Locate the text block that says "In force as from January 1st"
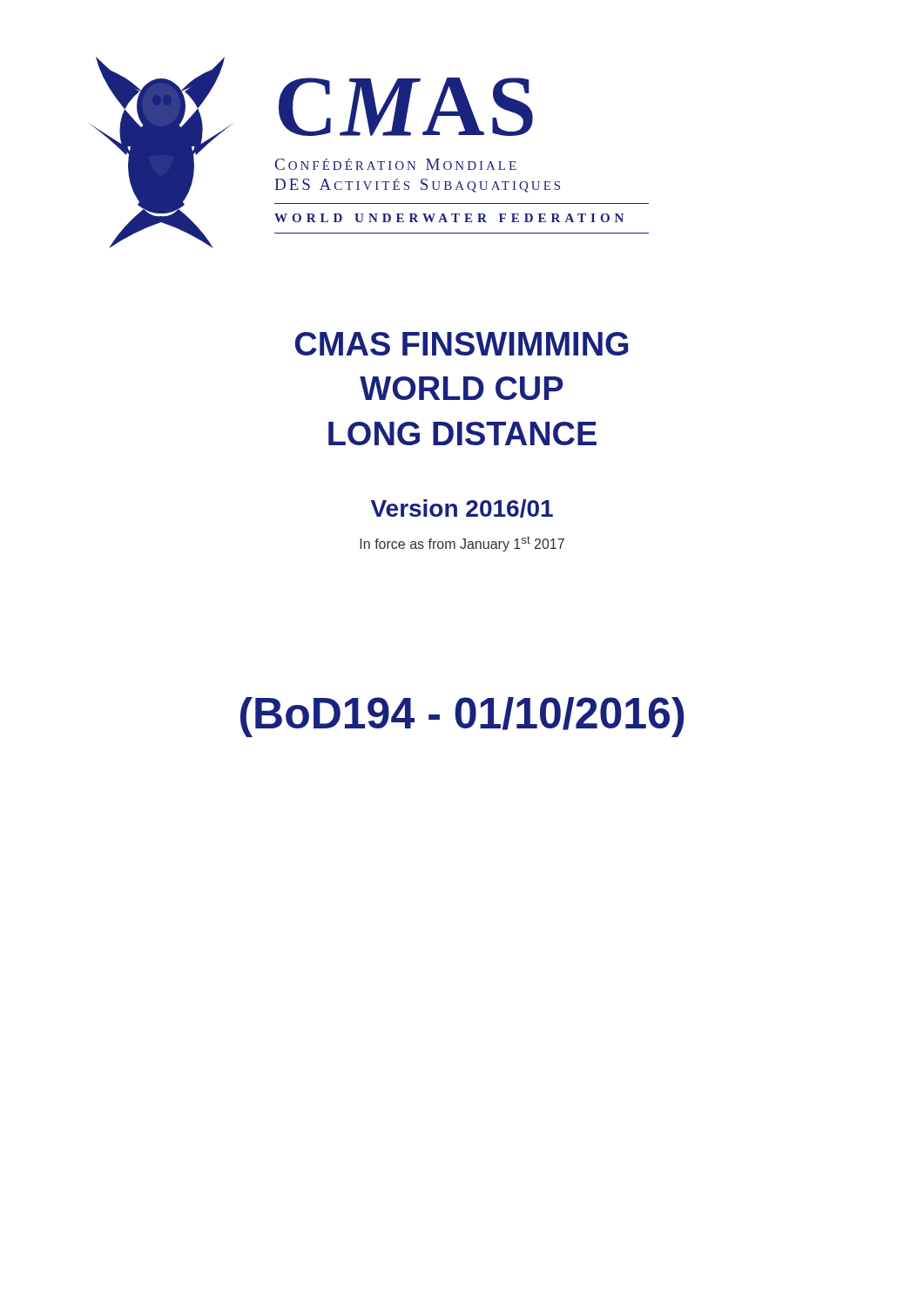This screenshot has height=1307, width=924. click(x=462, y=543)
